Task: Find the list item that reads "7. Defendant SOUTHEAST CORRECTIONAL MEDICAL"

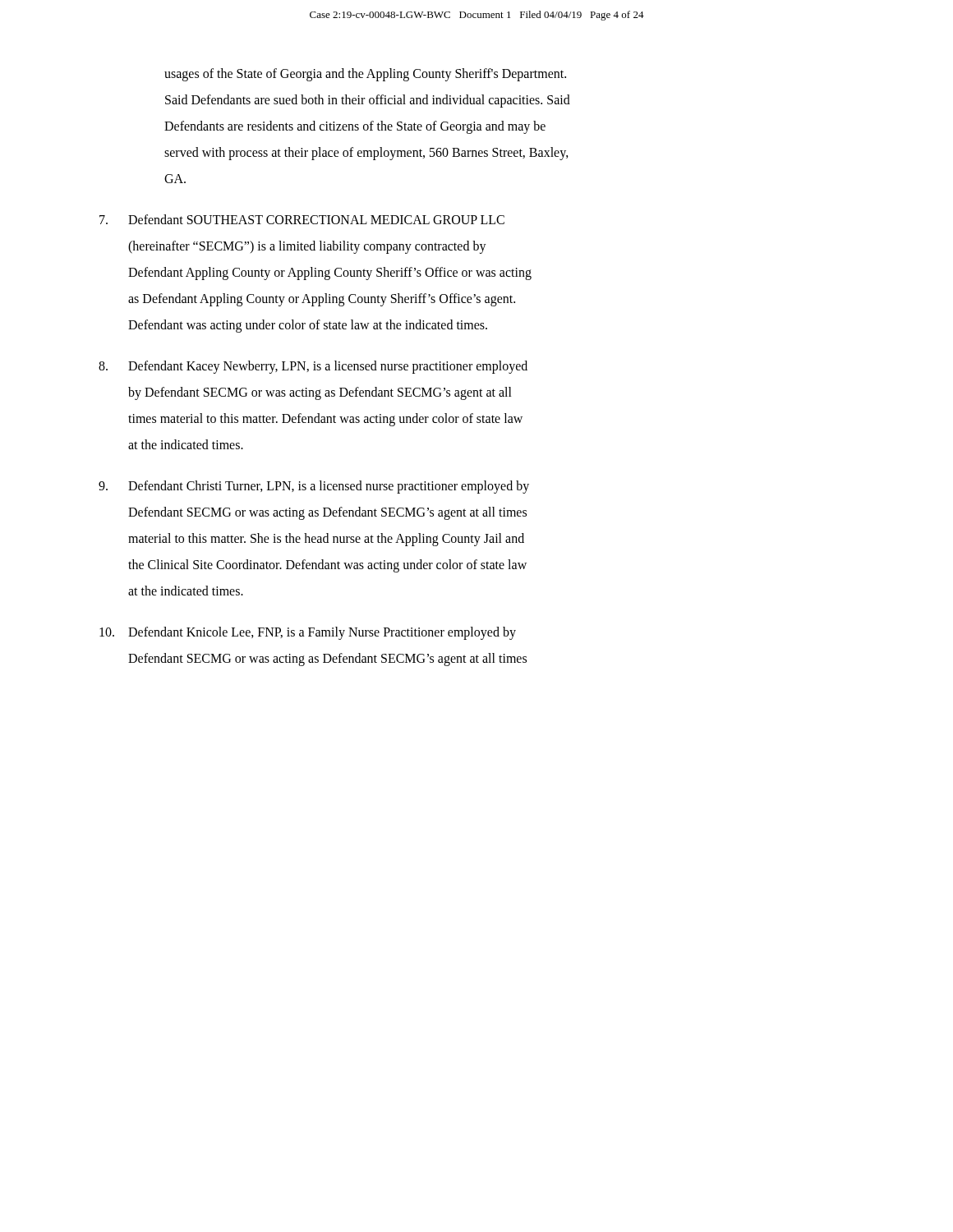Action: click(476, 273)
